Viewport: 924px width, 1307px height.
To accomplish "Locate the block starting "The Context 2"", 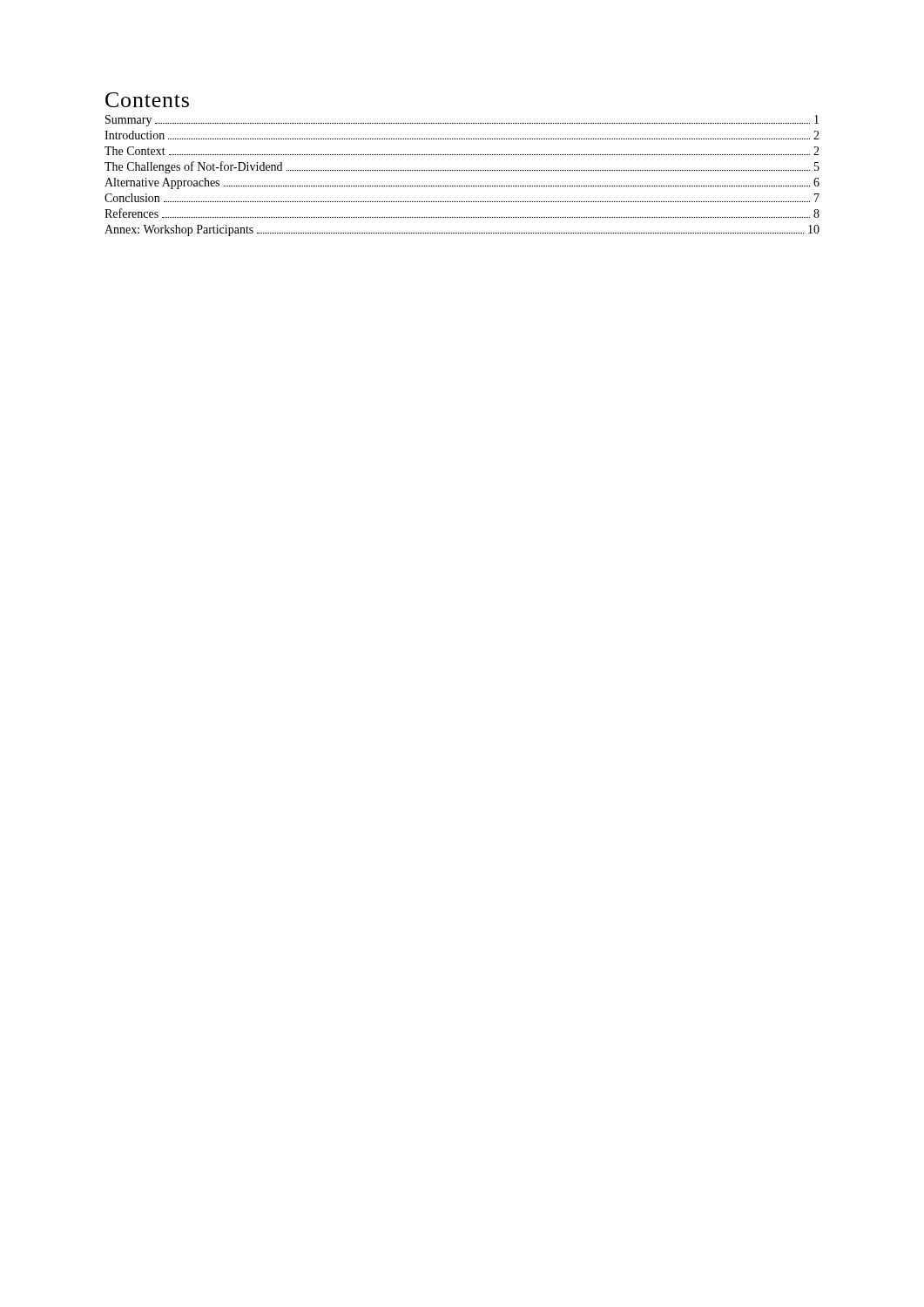I will (462, 152).
